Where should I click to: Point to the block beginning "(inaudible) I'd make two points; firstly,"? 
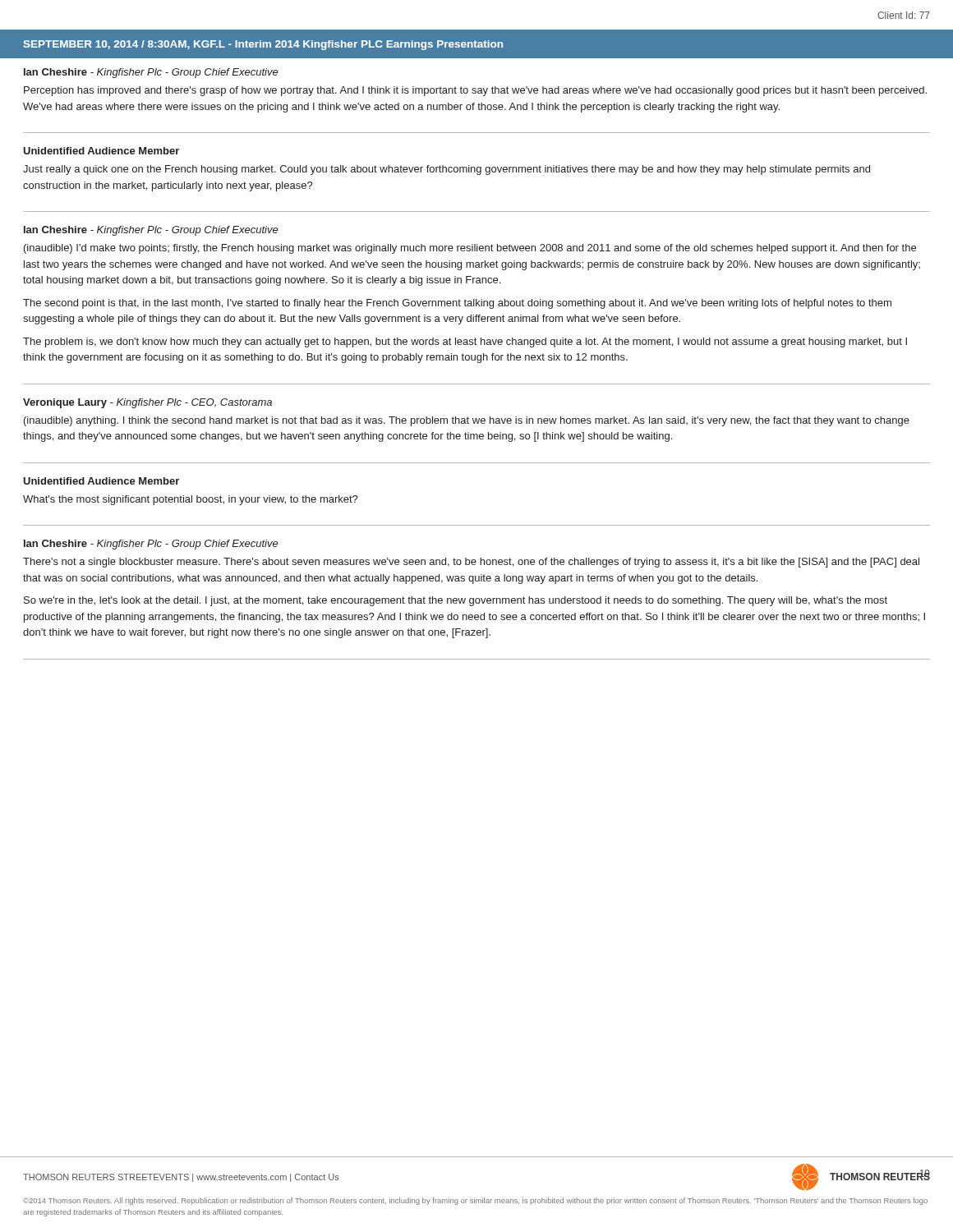[x=472, y=264]
